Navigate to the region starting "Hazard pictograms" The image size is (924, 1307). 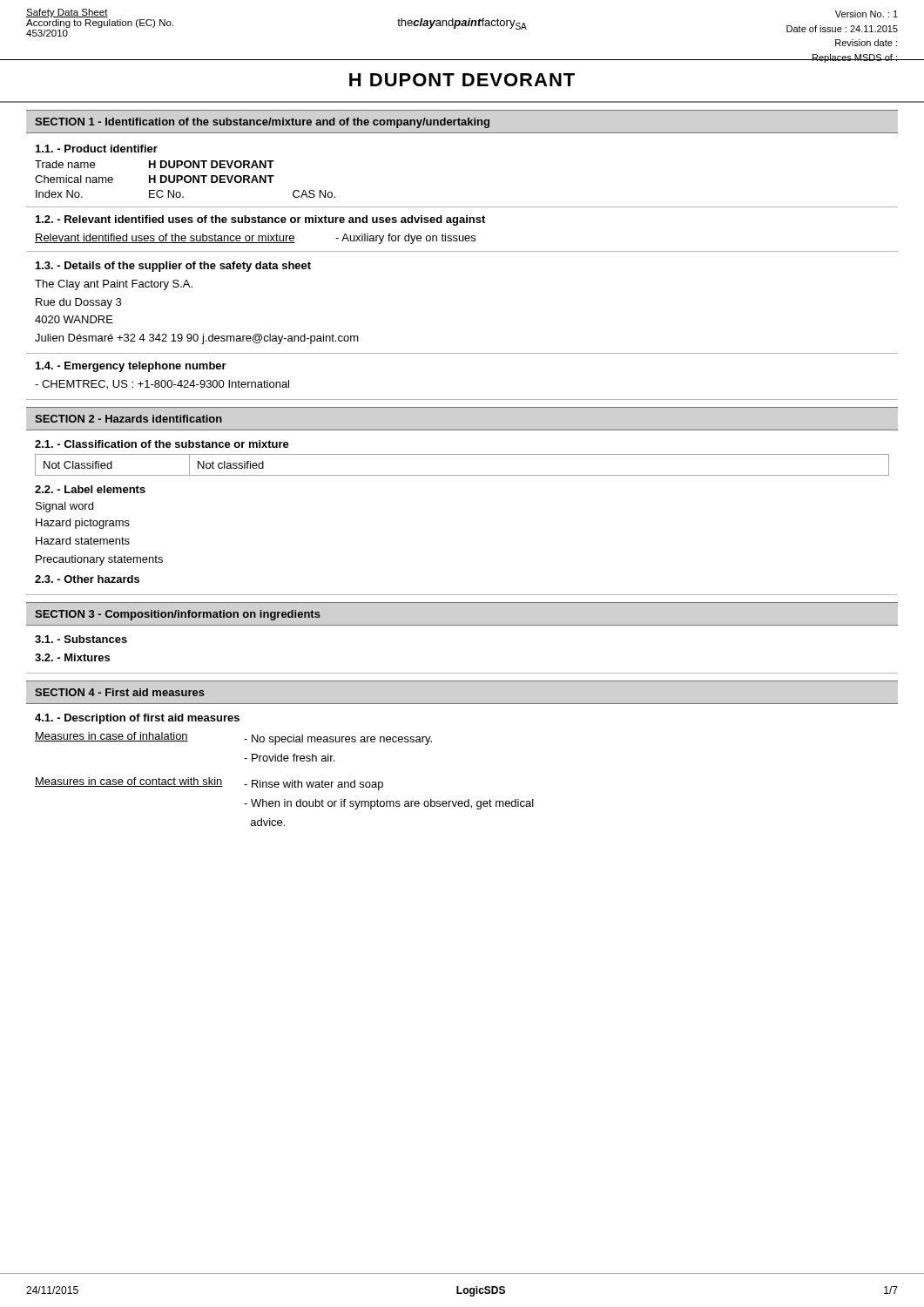pos(82,522)
